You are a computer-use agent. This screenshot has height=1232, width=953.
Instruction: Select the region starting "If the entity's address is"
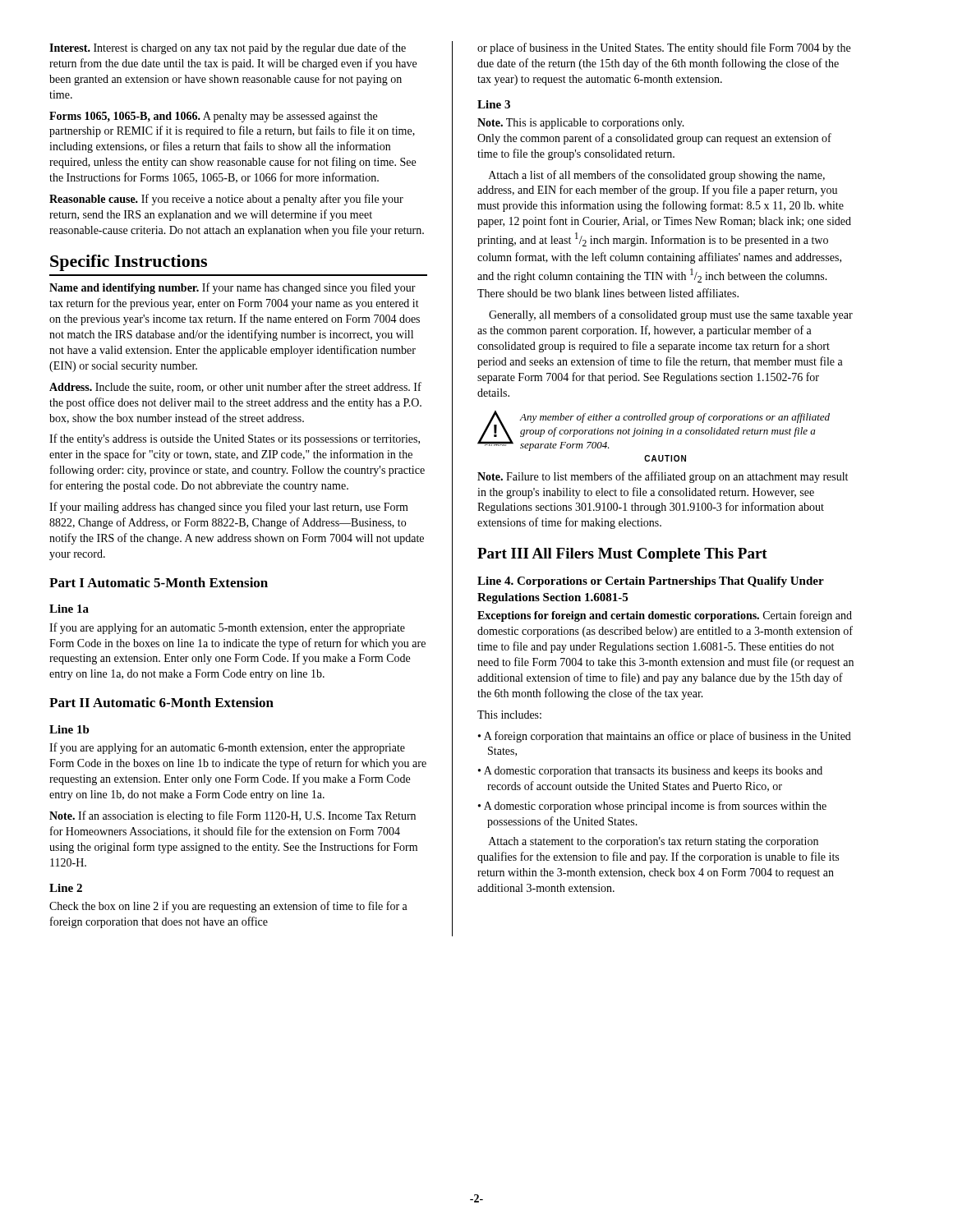pos(237,463)
